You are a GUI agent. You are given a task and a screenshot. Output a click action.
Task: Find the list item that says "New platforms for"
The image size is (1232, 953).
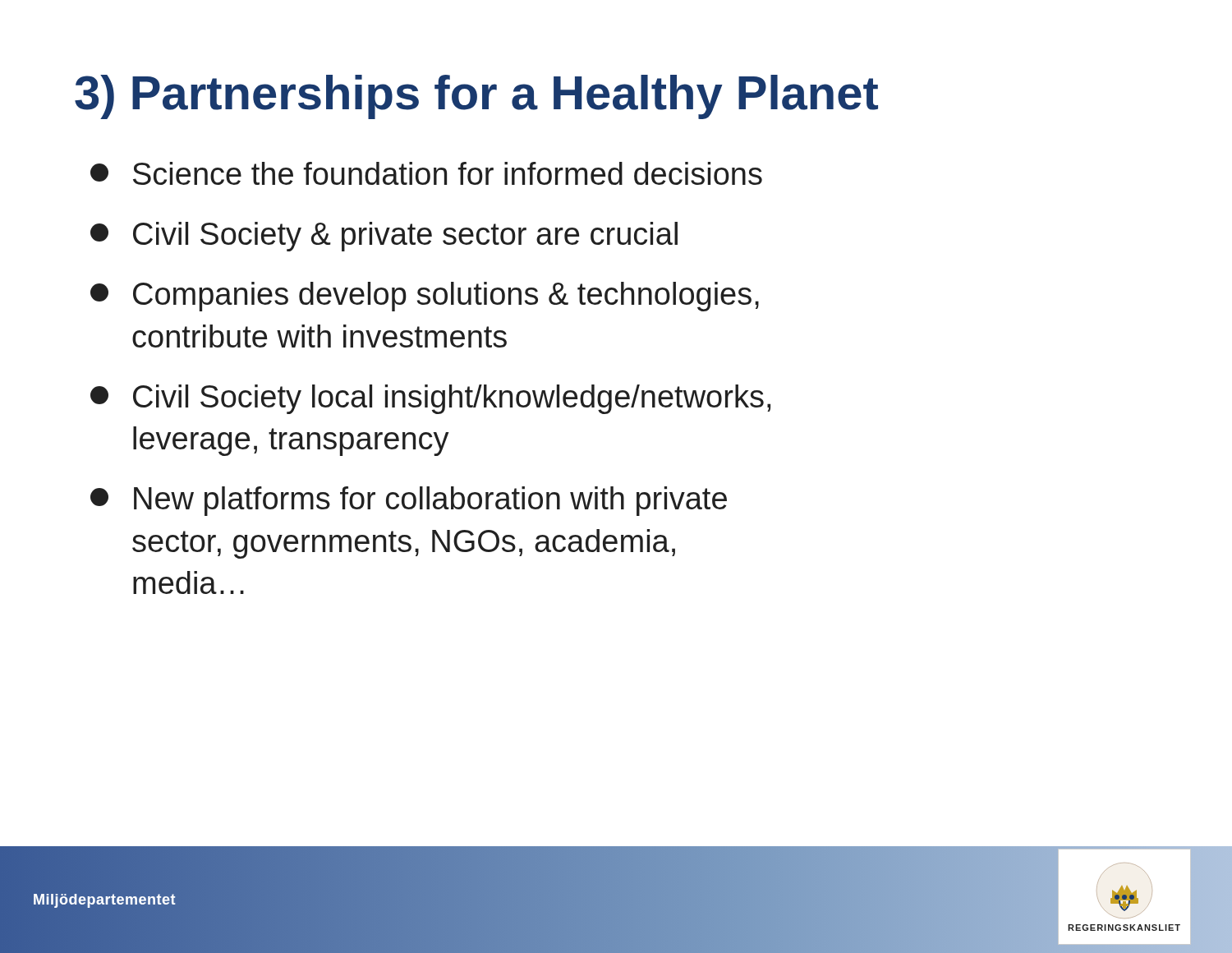pos(624,542)
